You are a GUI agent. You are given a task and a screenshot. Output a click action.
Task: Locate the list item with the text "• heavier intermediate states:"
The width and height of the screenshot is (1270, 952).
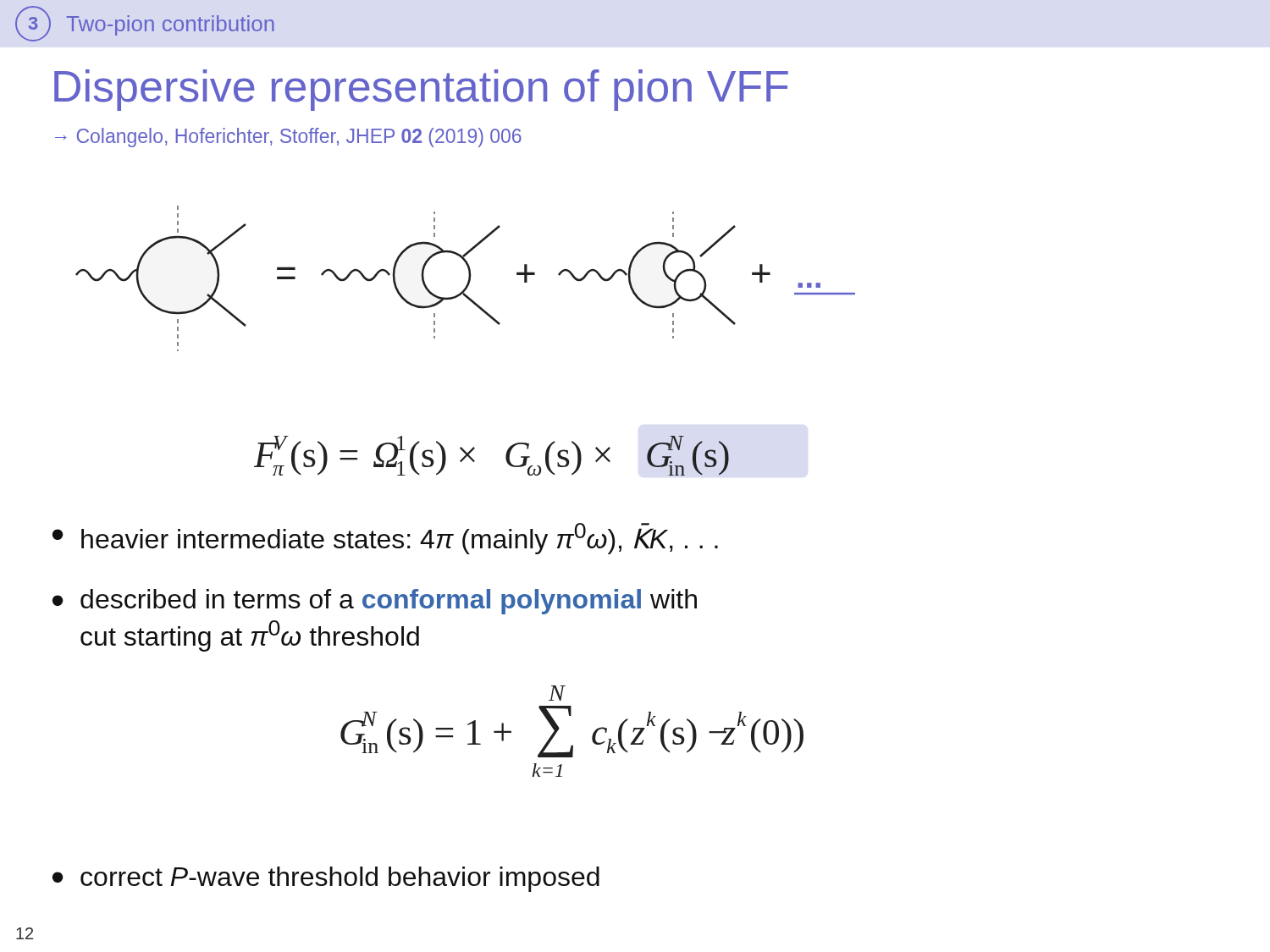pos(385,536)
